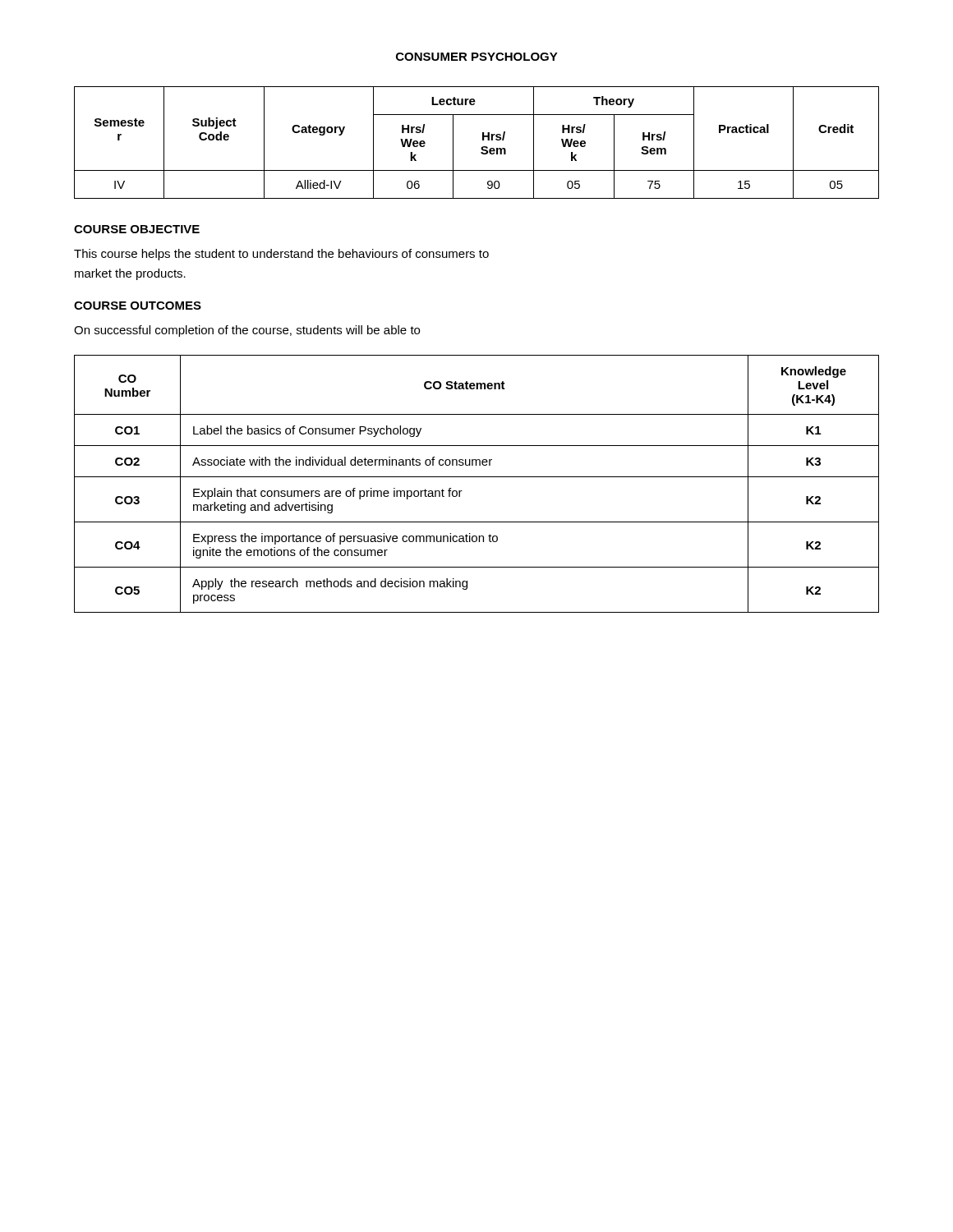Viewport: 953px width, 1232px height.
Task: Click on the table containing "Label the basics"
Action: 476,484
